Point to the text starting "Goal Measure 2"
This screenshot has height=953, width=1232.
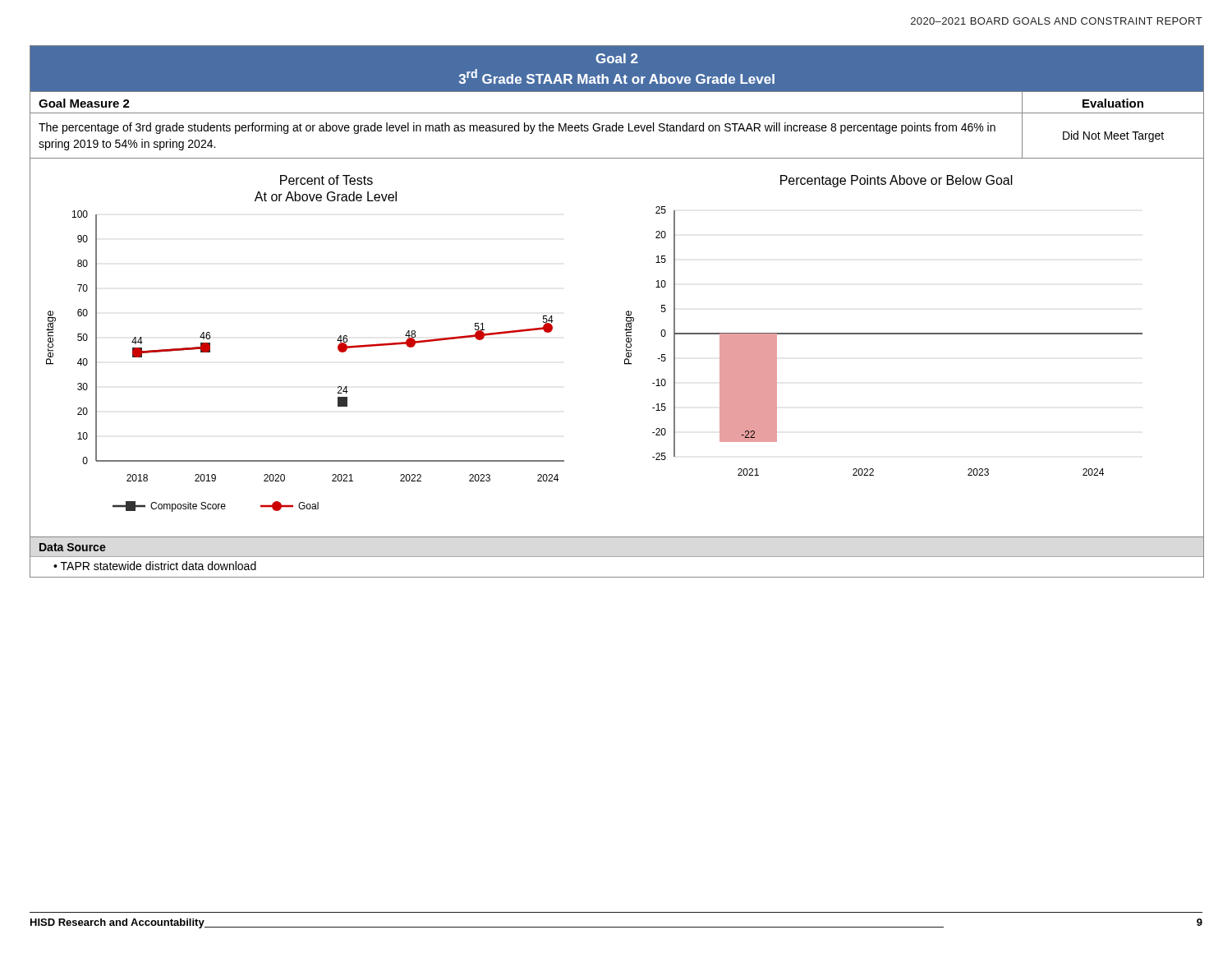pyautogui.click(x=84, y=103)
